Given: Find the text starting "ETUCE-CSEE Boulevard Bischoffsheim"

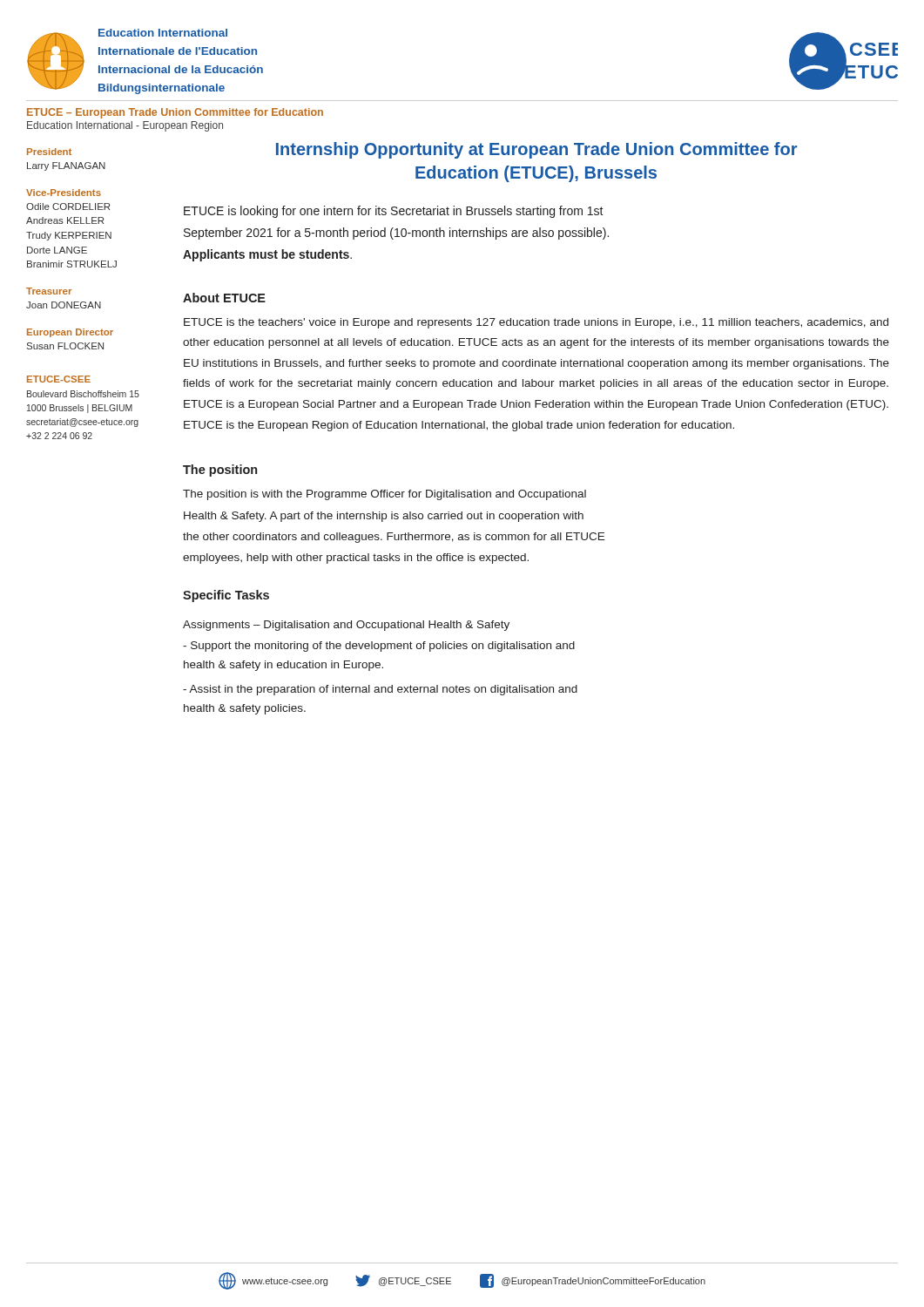Looking at the screenshot, I should [94, 409].
